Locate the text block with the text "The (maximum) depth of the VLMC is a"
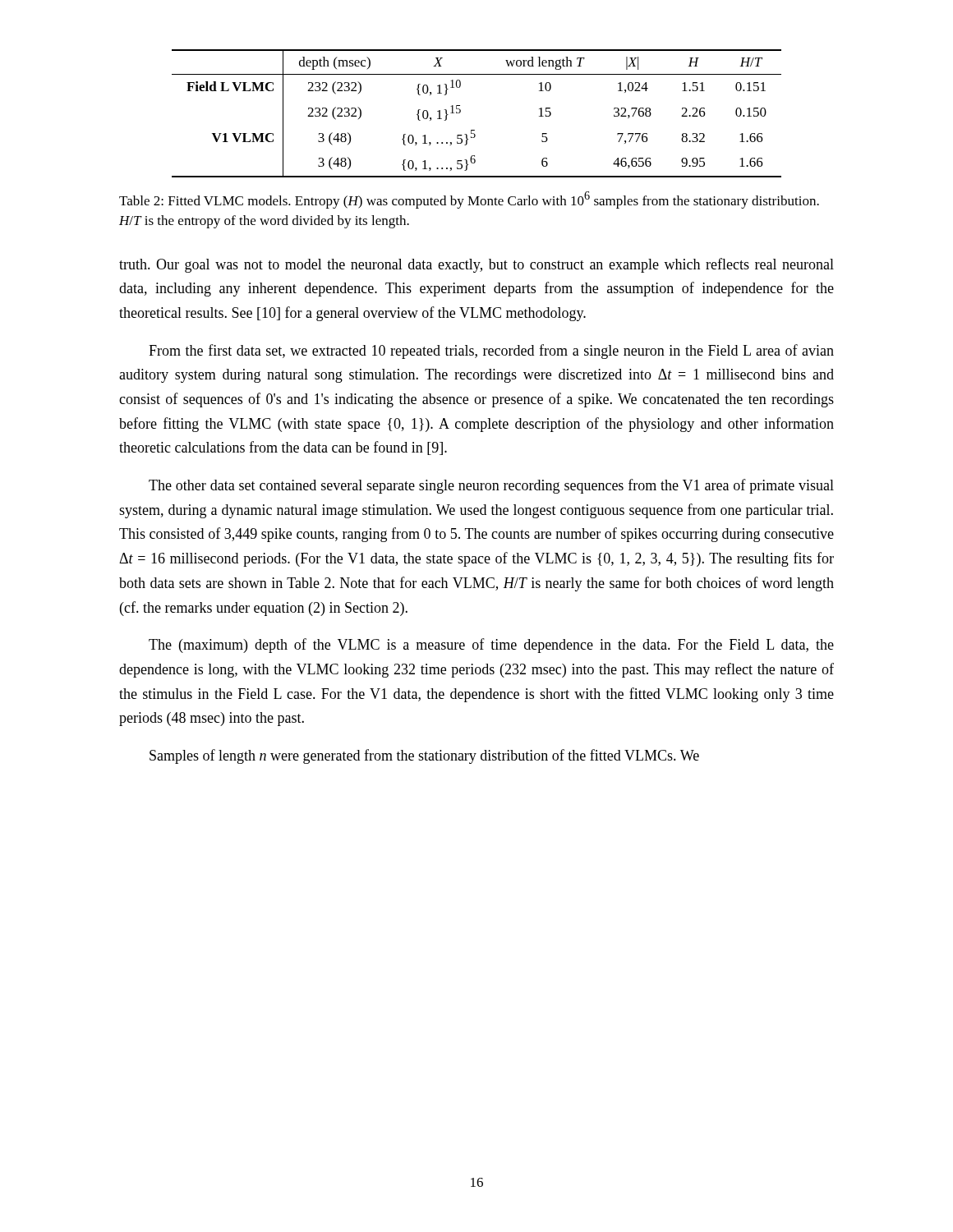The height and width of the screenshot is (1232, 953). tap(476, 681)
